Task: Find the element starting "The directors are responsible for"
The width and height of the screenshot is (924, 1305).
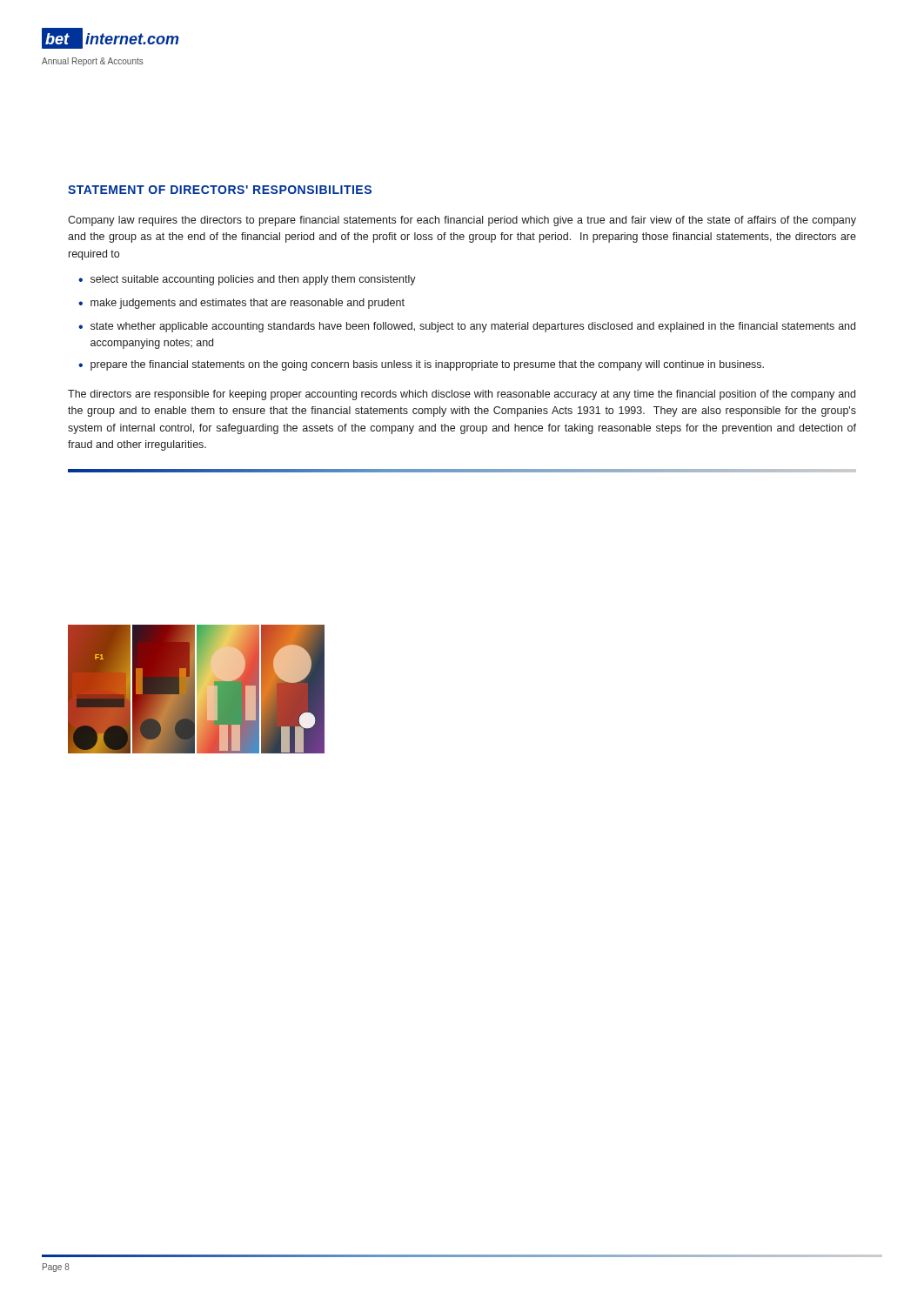Action: tap(462, 420)
